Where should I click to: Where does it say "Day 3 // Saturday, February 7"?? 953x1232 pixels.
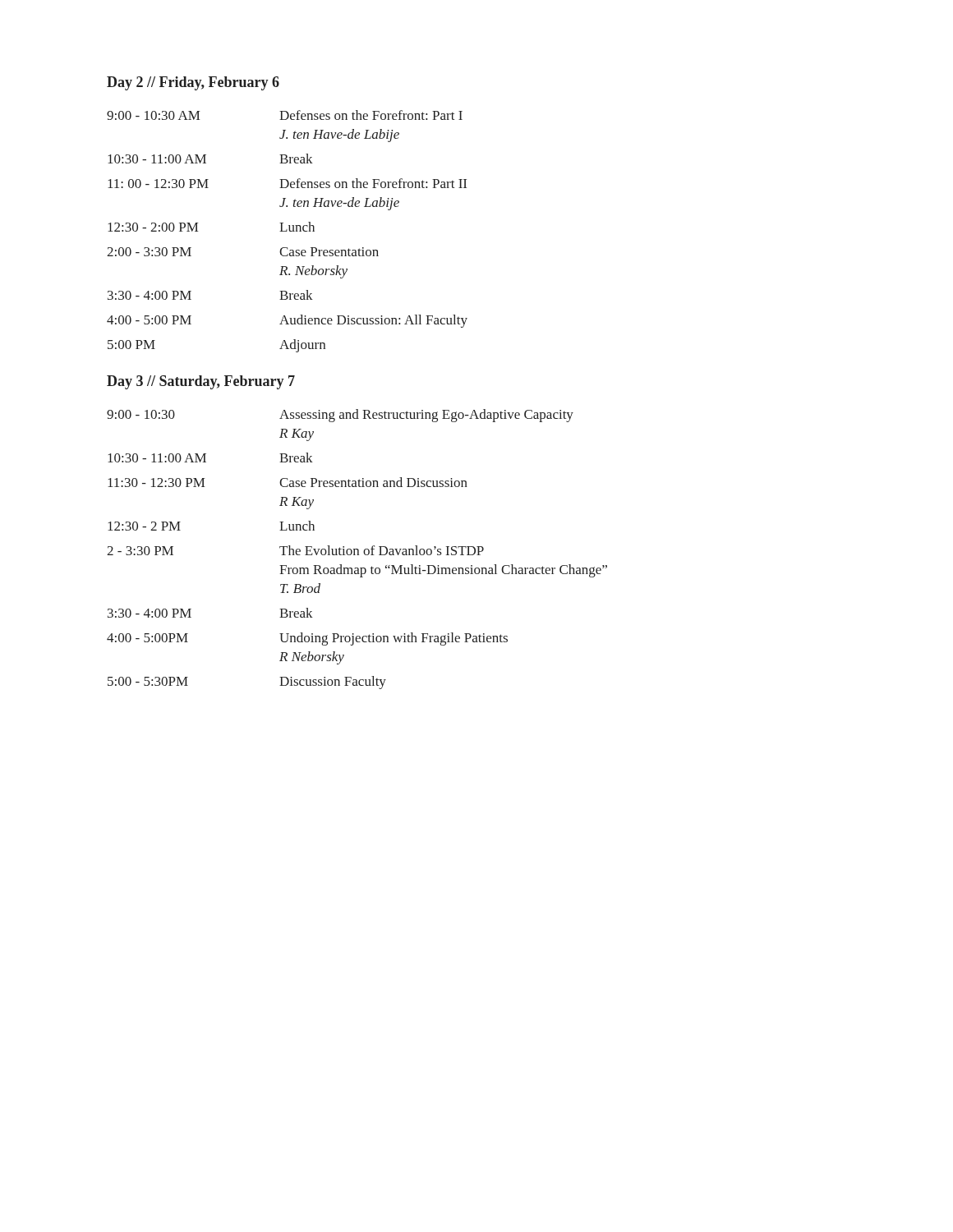pyautogui.click(x=201, y=381)
